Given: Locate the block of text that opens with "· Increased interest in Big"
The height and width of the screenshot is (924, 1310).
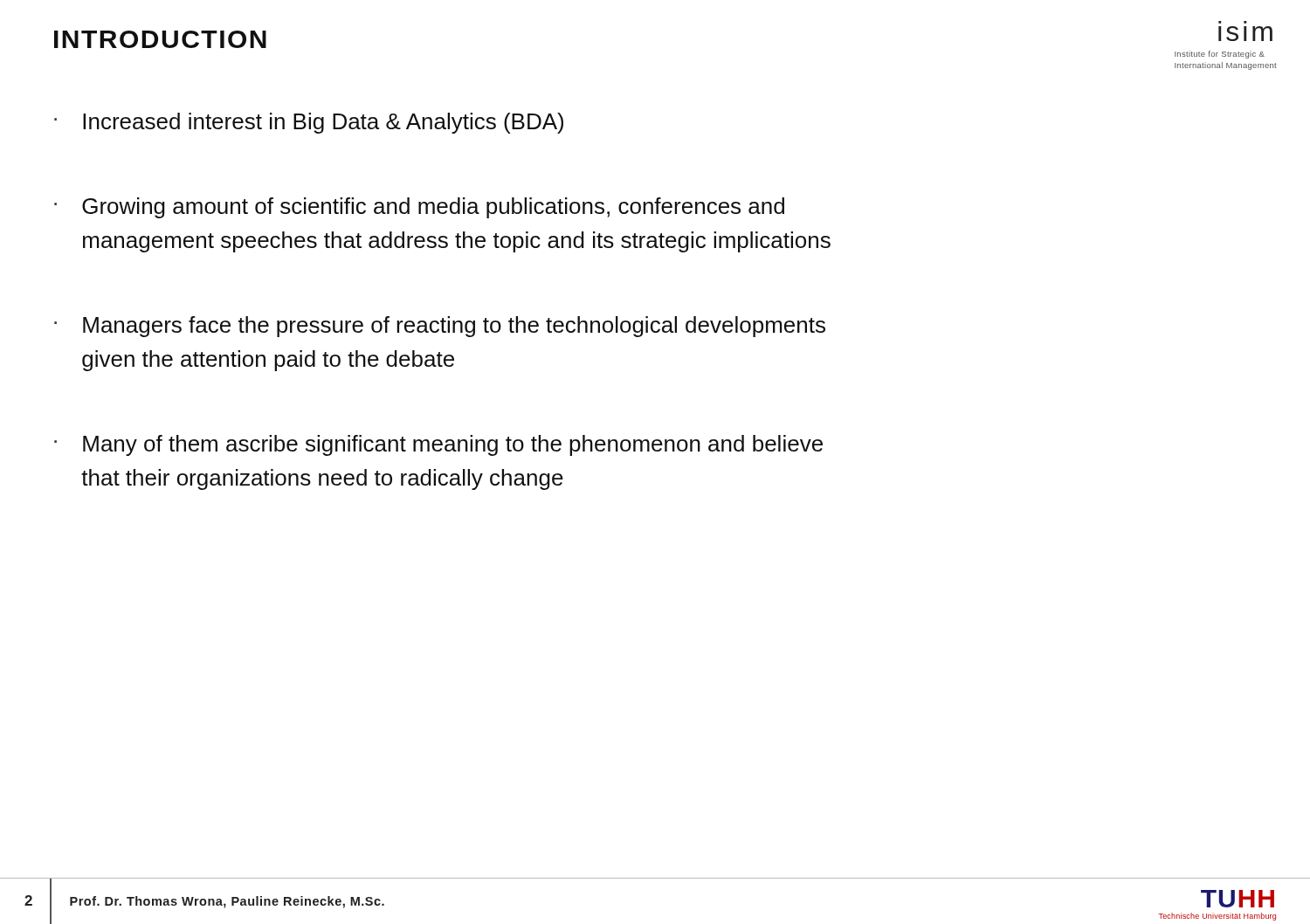Looking at the screenshot, I should pos(309,122).
